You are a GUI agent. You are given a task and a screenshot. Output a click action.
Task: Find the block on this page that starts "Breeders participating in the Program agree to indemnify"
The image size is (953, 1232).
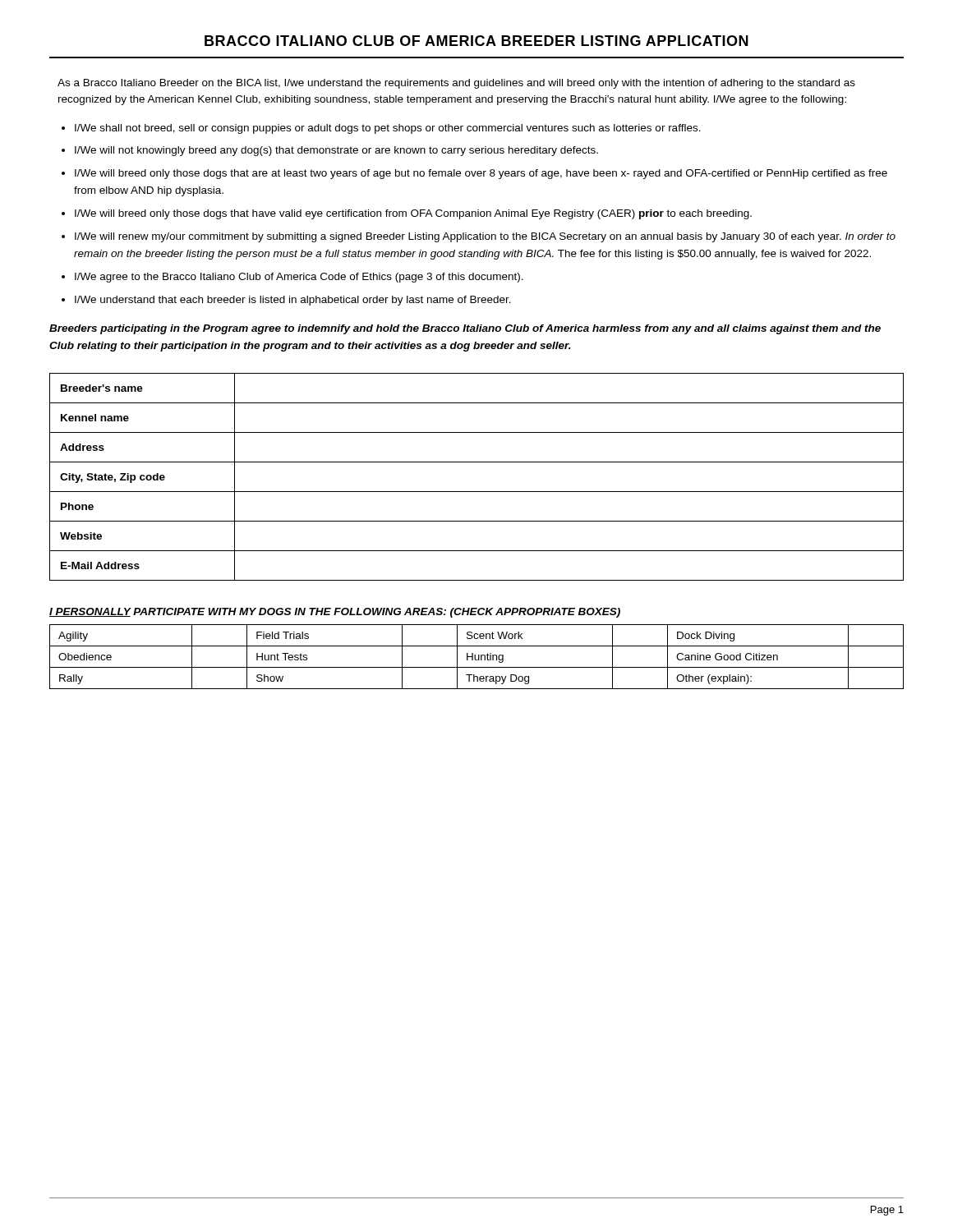click(x=465, y=337)
